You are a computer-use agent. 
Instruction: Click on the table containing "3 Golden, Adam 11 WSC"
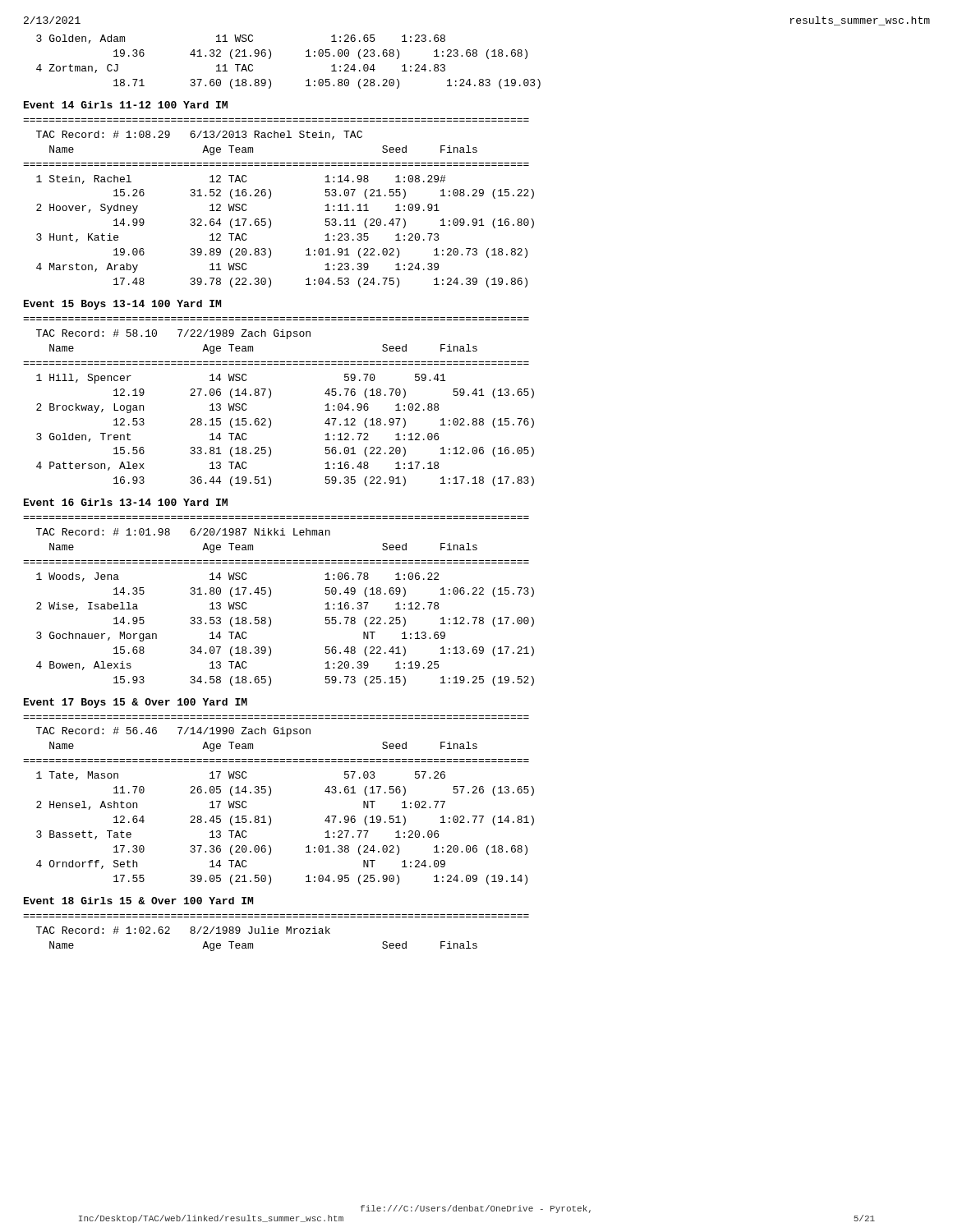[x=476, y=61]
